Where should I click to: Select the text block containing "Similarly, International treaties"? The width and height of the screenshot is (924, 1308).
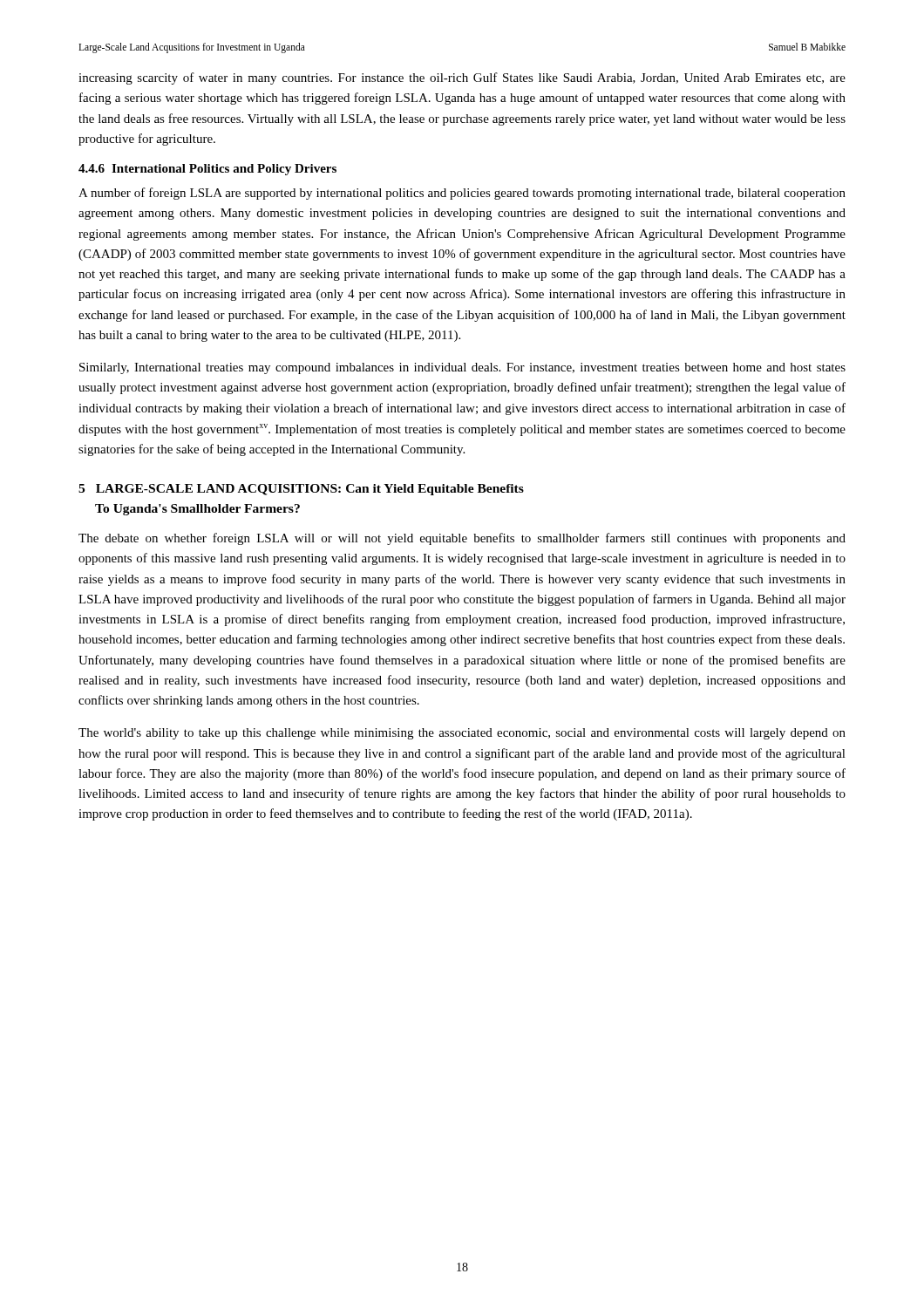tap(462, 408)
